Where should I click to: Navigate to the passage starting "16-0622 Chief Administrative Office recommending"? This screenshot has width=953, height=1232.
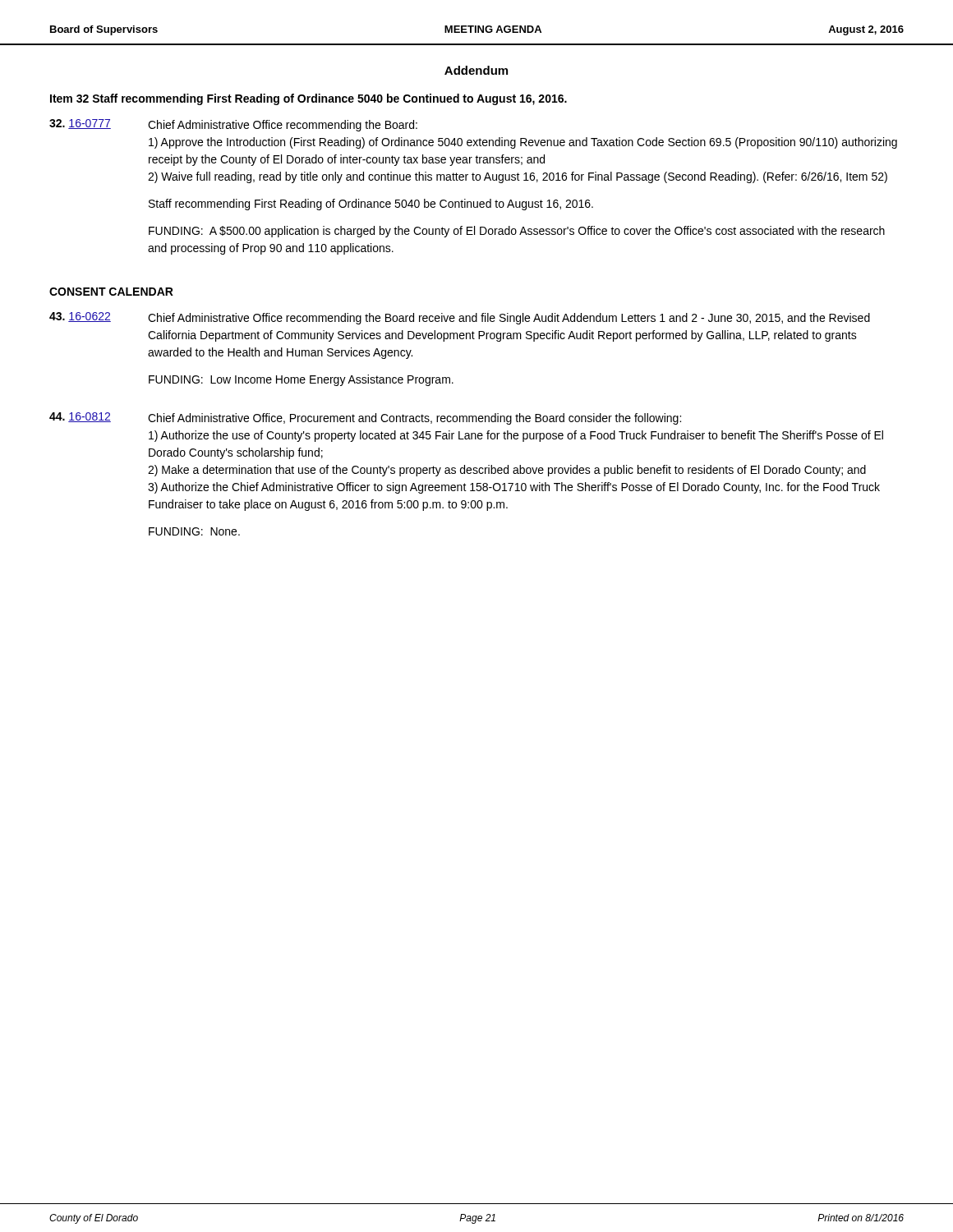point(460,318)
